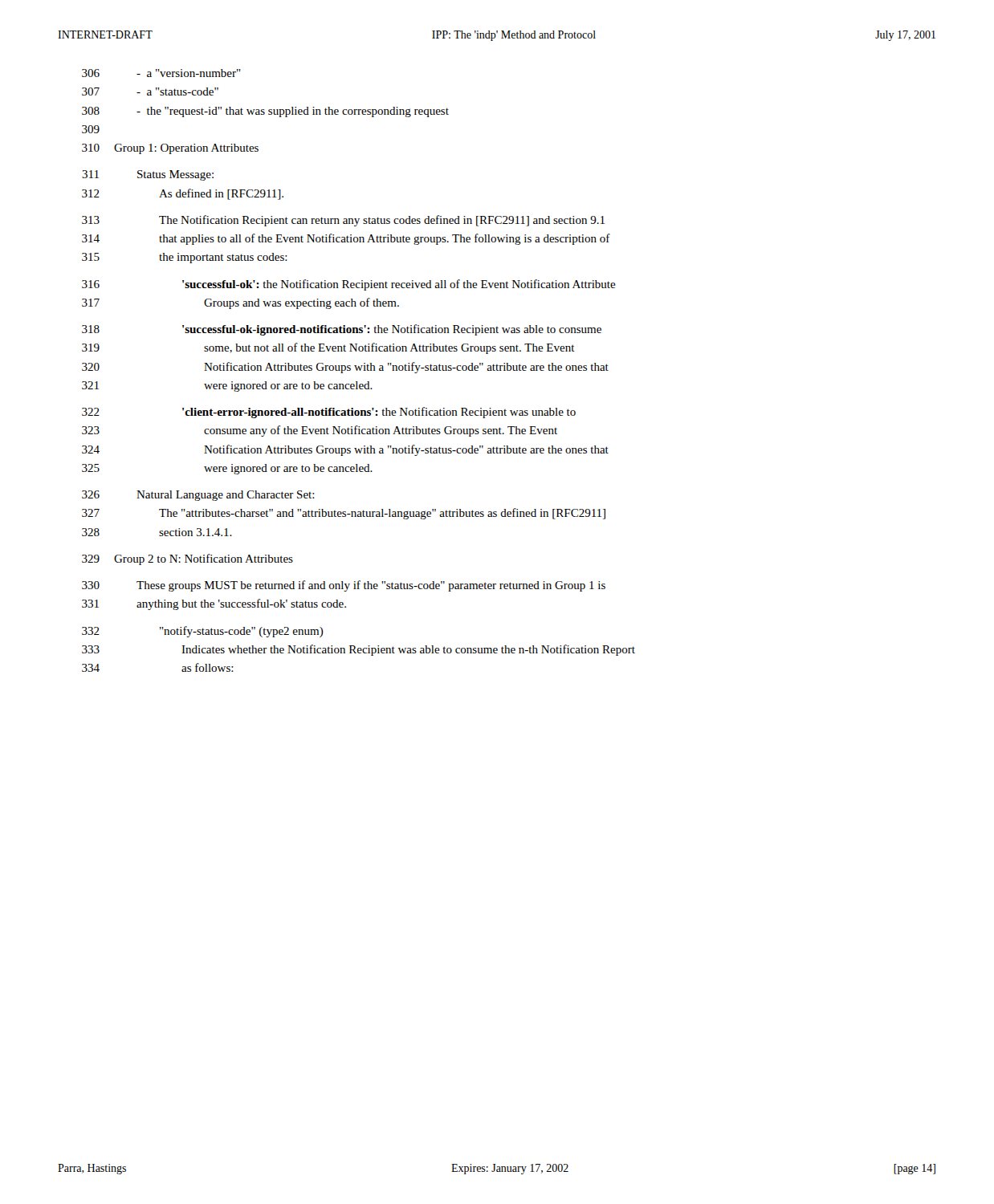Screen dimensions: 1204x994
Task: Find the text containing "328 section 3.1.4.1."
Action: pos(157,532)
